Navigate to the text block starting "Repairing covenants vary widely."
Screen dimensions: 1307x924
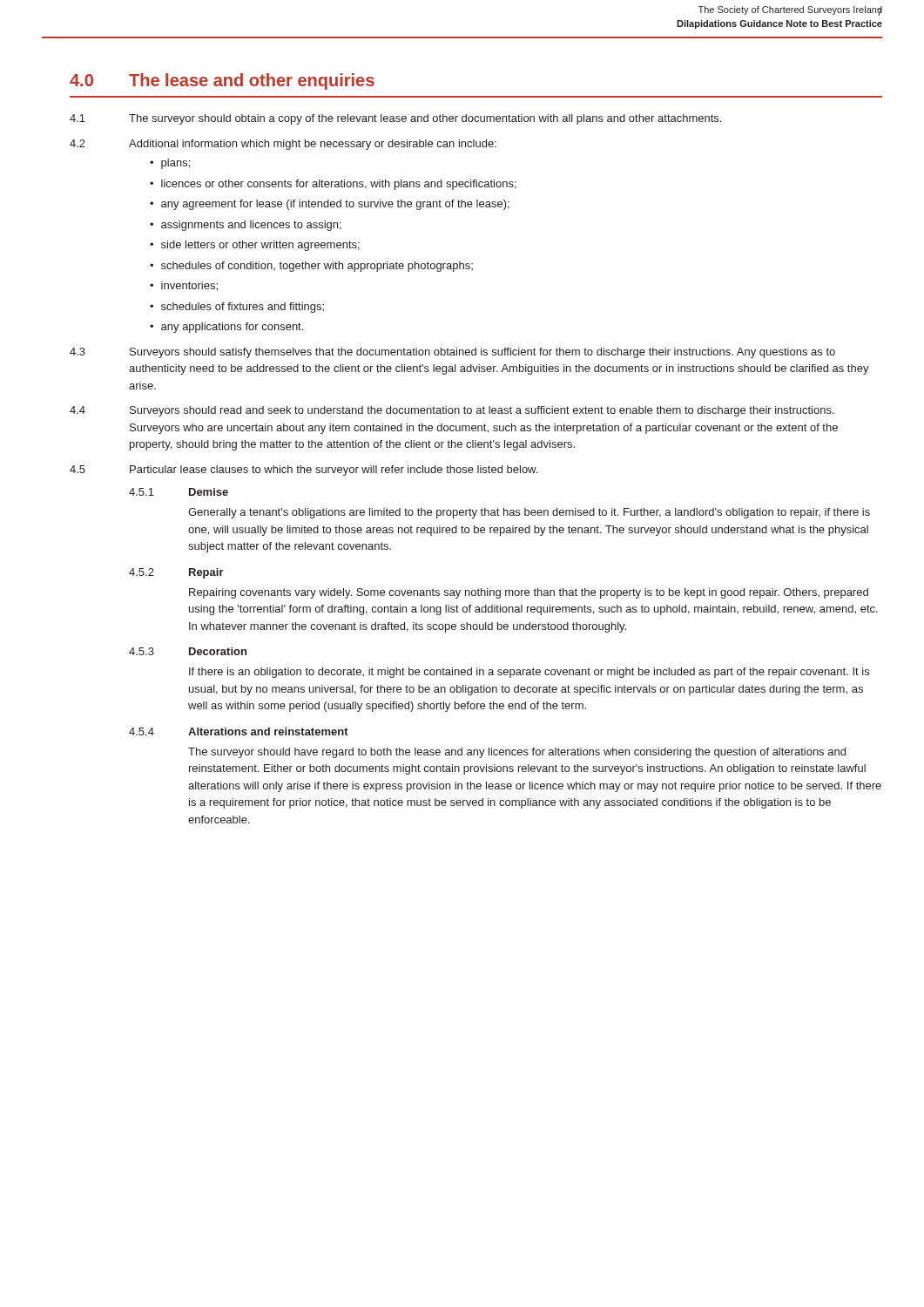click(533, 609)
